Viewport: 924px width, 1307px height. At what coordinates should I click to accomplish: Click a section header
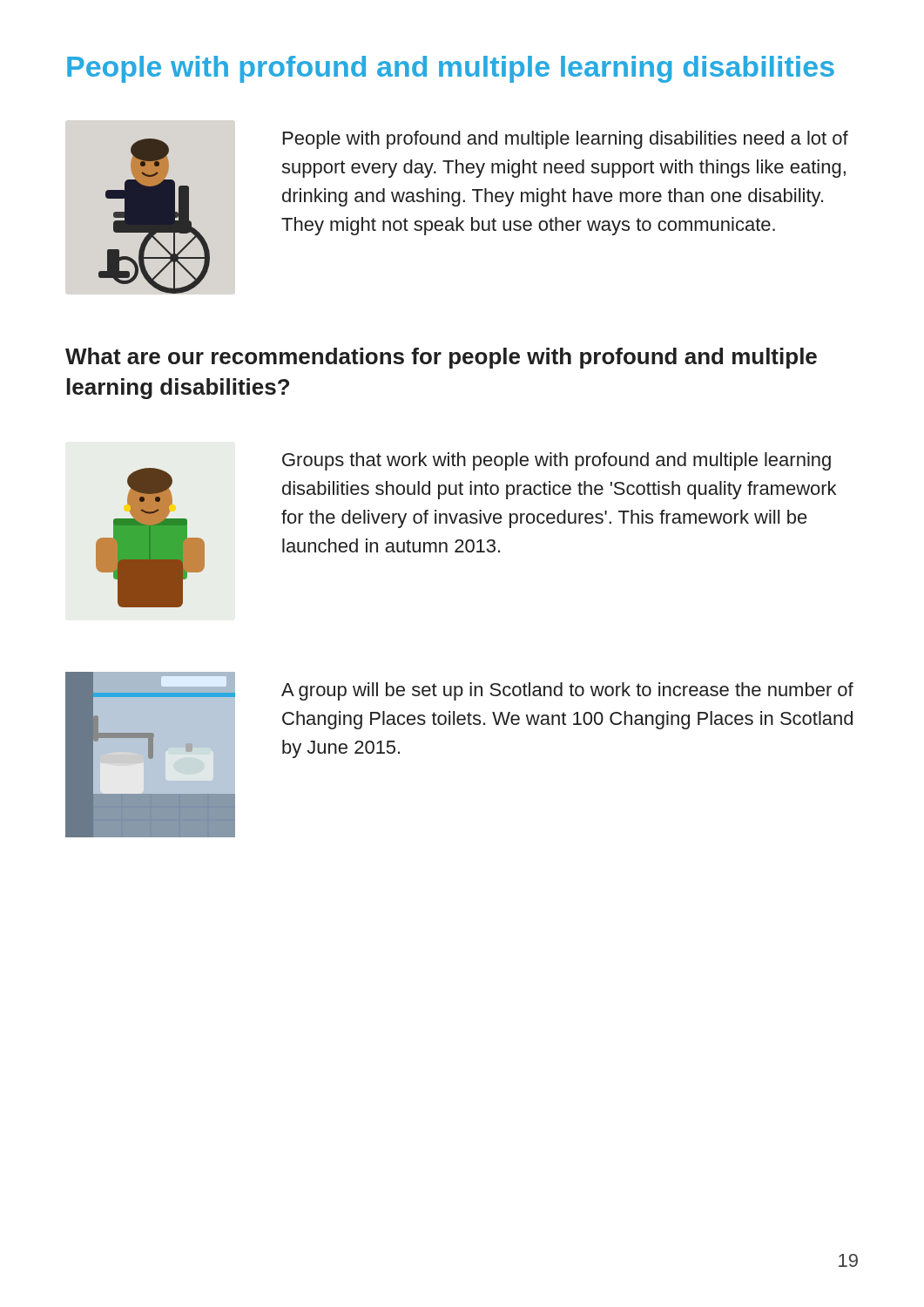coord(441,371)
